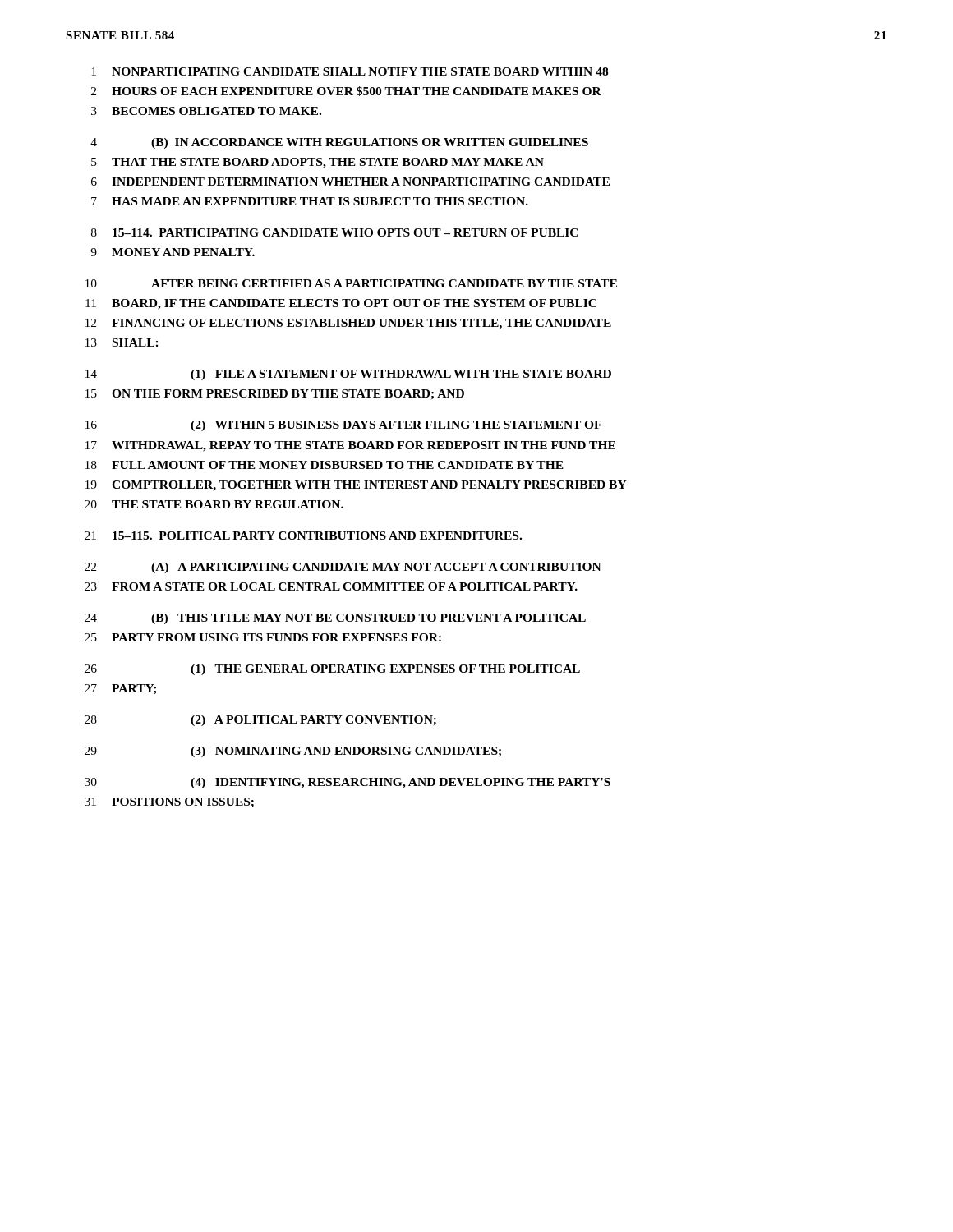Click the passage that begins "10 AFTER BEING CERTIFIED AS A PARTICIPATING"

point(476,313)
